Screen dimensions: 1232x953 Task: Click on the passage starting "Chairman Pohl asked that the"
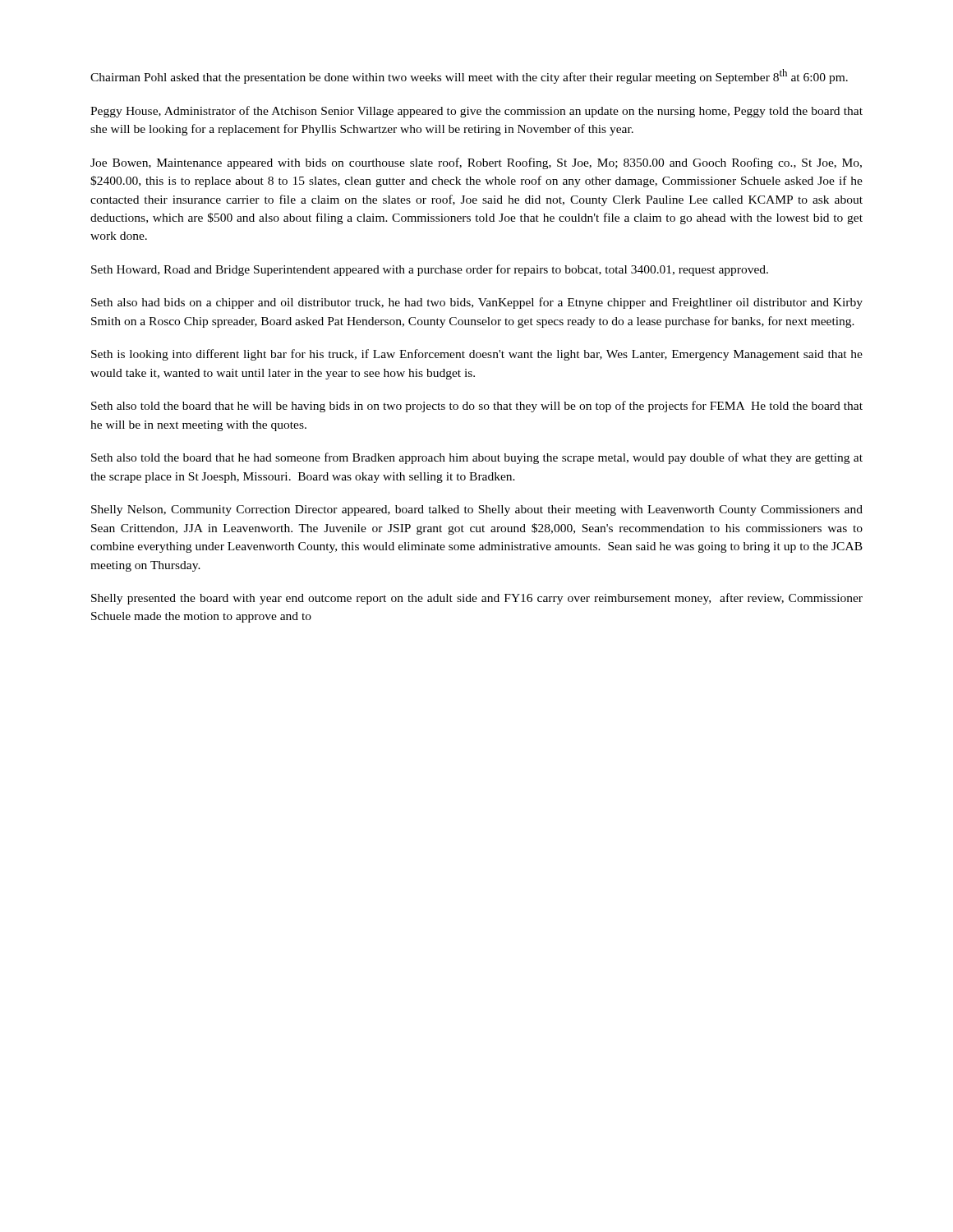click(x=469, y=75)
